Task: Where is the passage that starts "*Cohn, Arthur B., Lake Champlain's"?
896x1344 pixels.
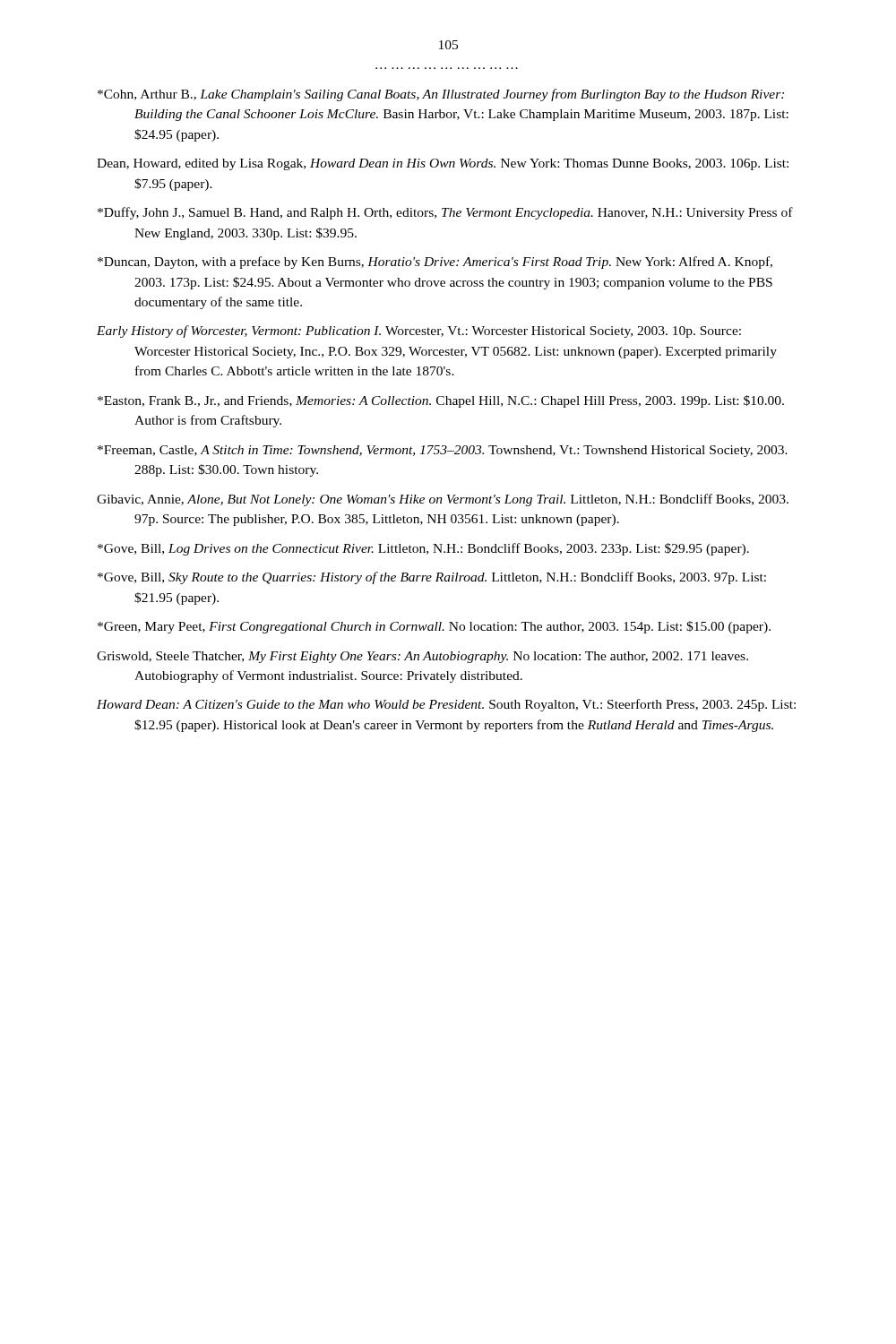Action: (443, 114)
